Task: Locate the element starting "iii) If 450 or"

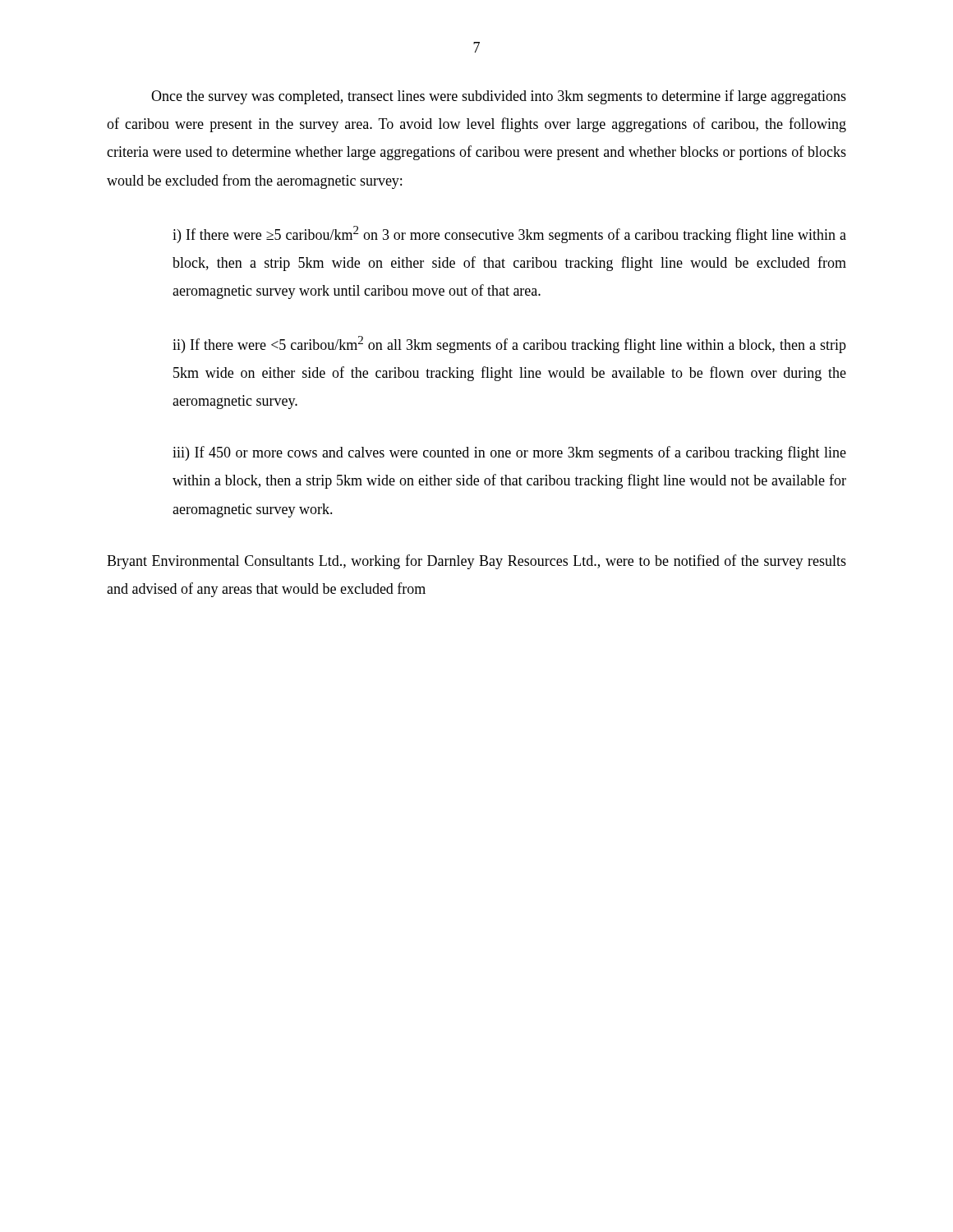Action: click(509, 481)
